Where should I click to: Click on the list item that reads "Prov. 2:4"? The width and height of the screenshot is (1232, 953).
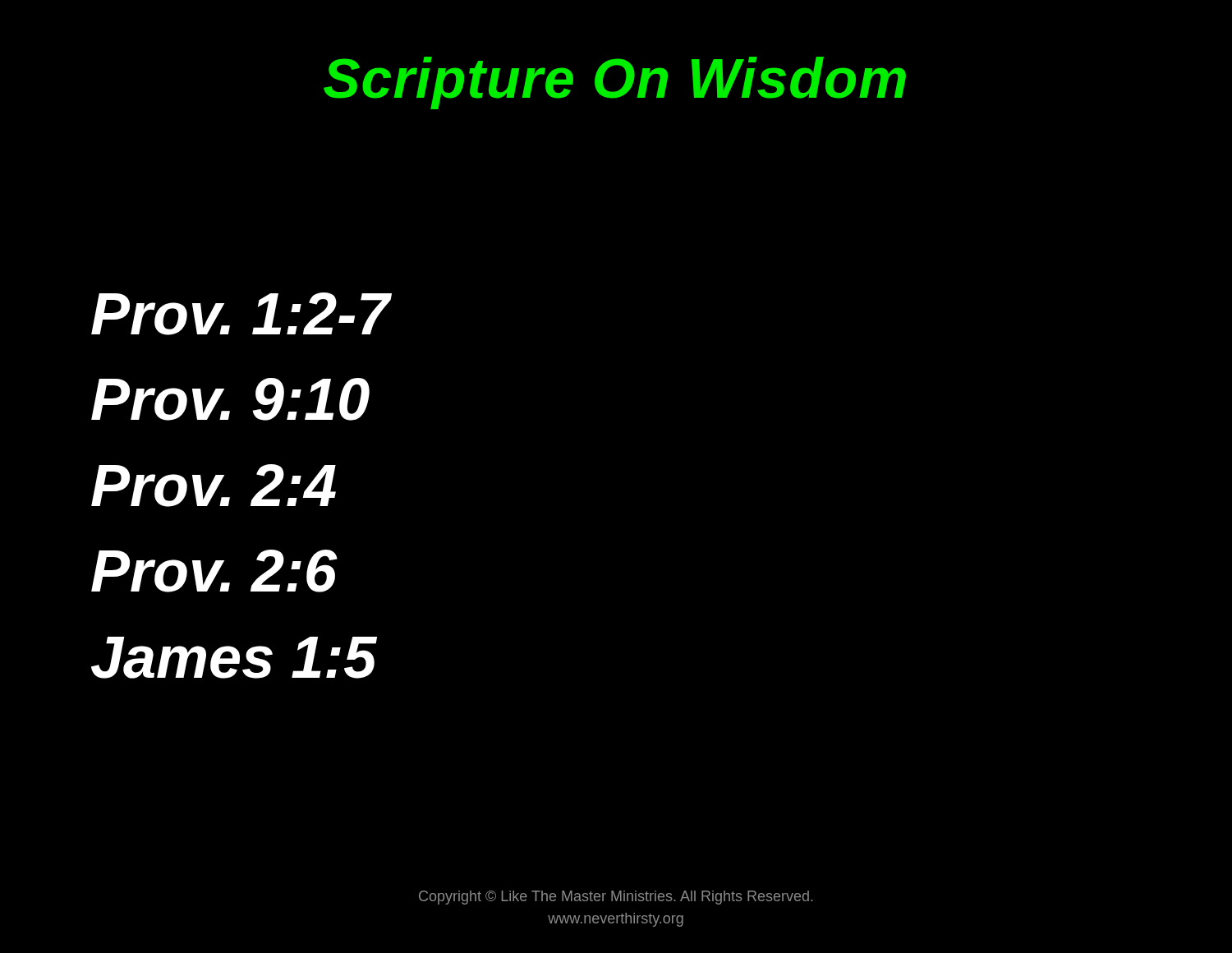(240, 486)
